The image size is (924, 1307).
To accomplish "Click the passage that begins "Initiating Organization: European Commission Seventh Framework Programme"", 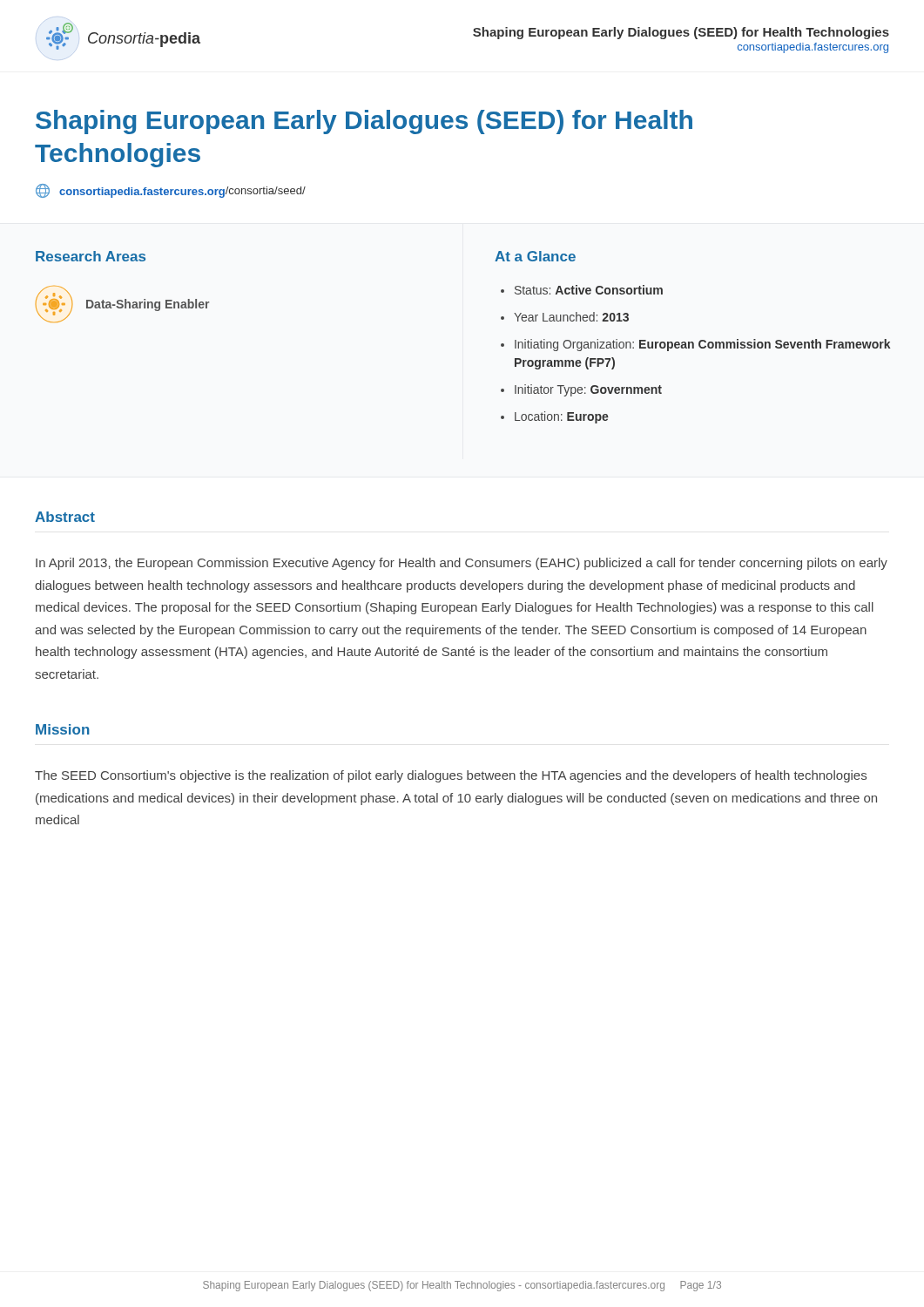I will (x=702, y=353).
